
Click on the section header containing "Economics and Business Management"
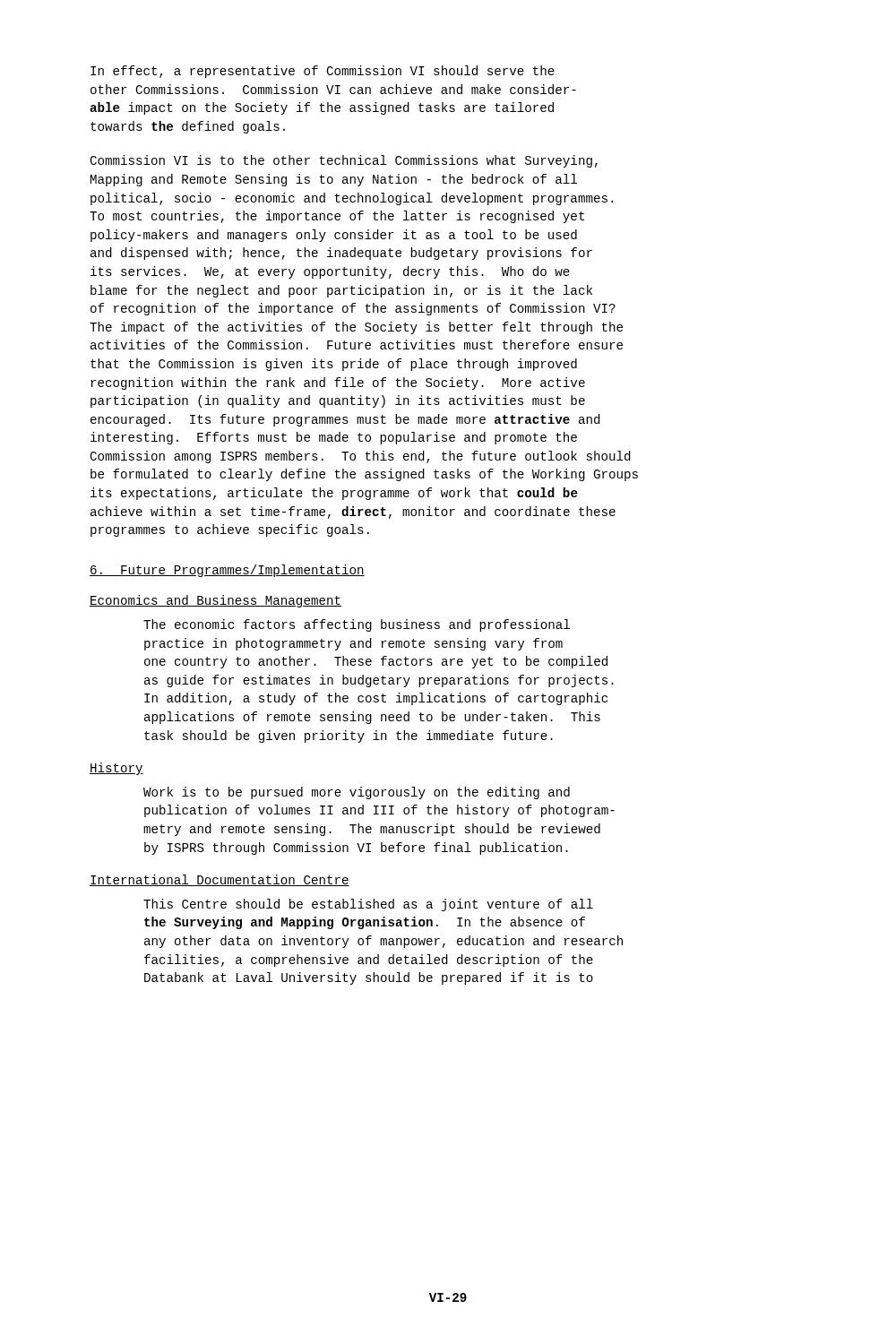coord(215,602)
